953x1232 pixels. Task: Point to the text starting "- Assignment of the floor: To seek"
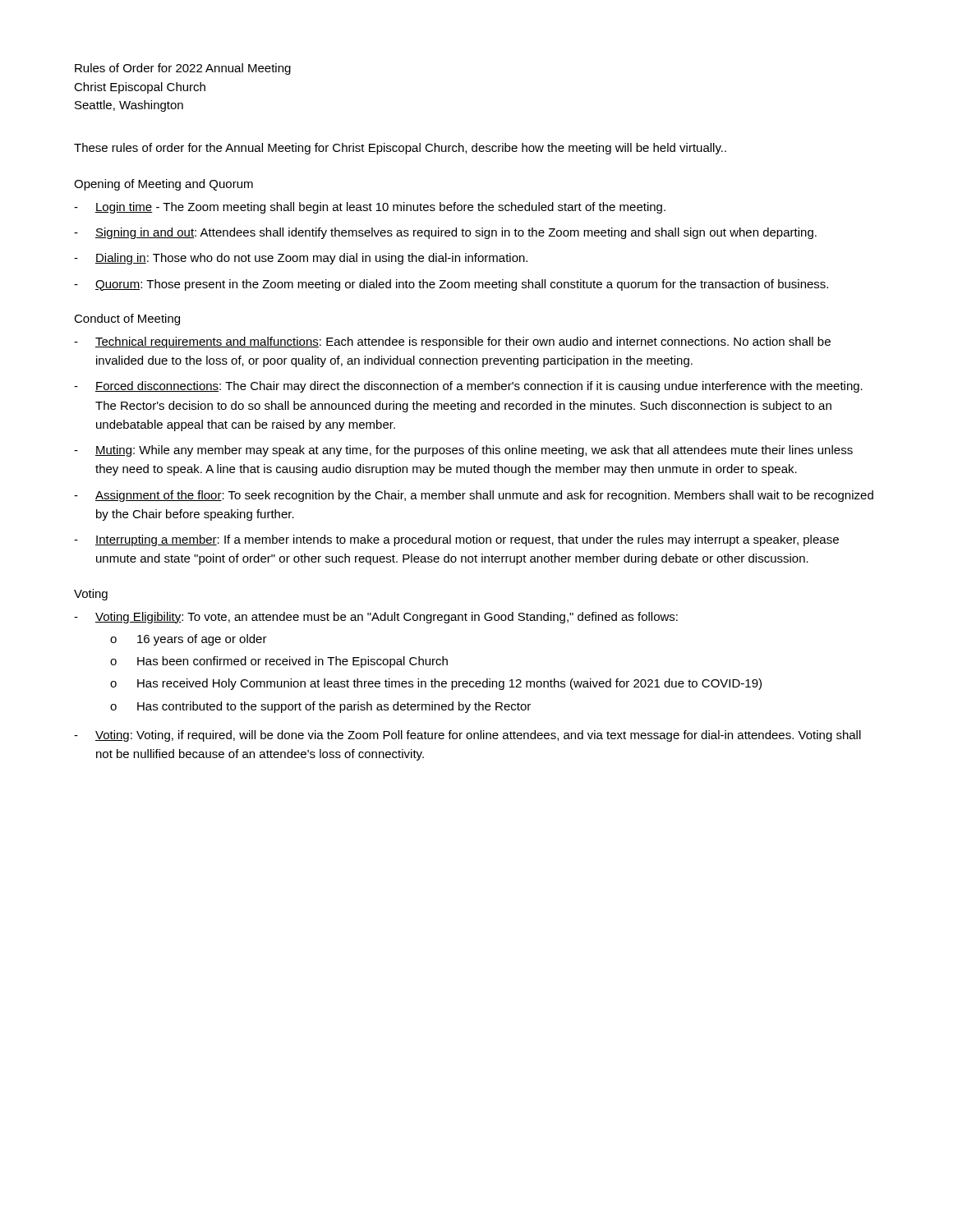[476, 504]
